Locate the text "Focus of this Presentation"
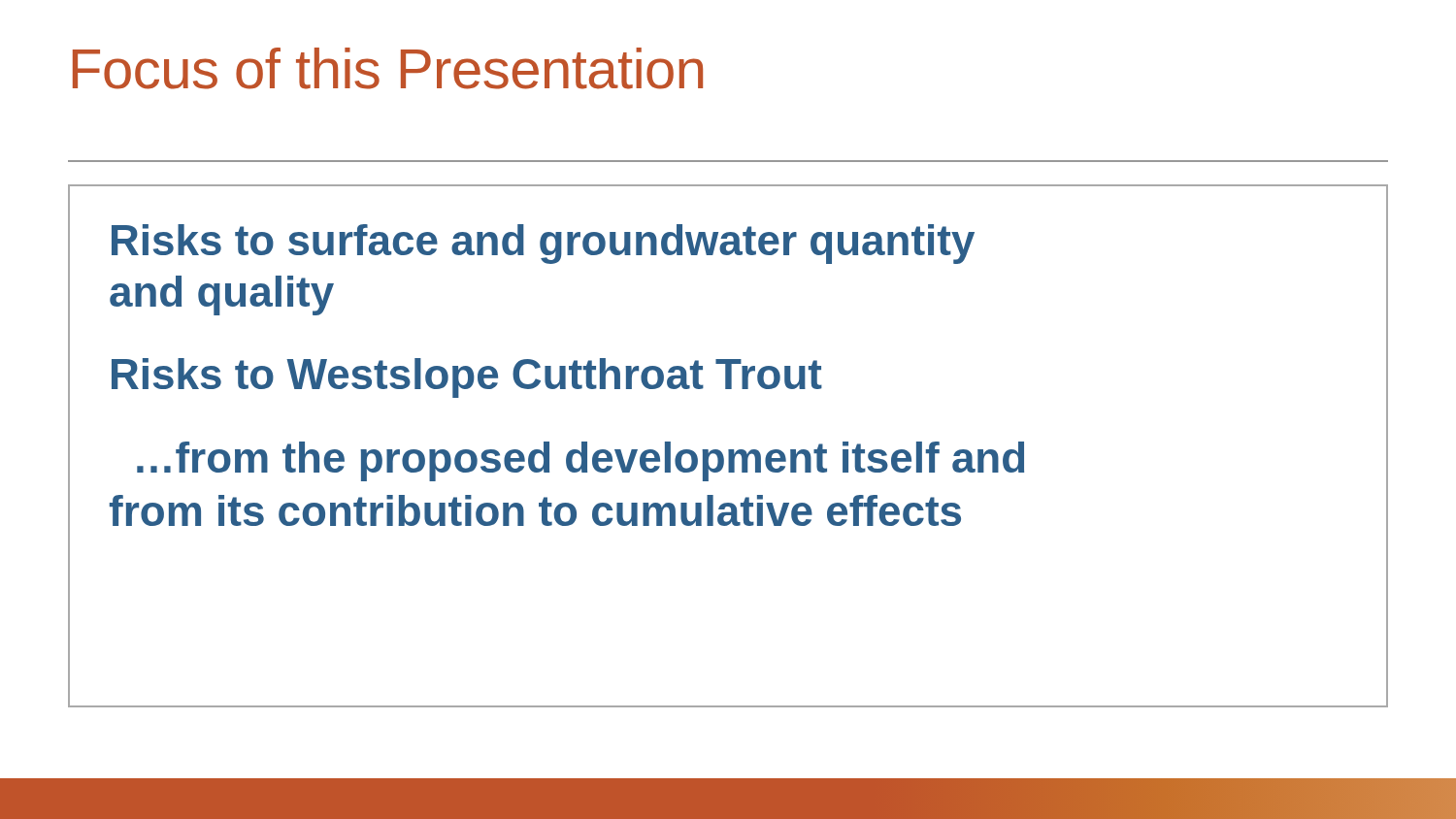 (x=387, y=68)
